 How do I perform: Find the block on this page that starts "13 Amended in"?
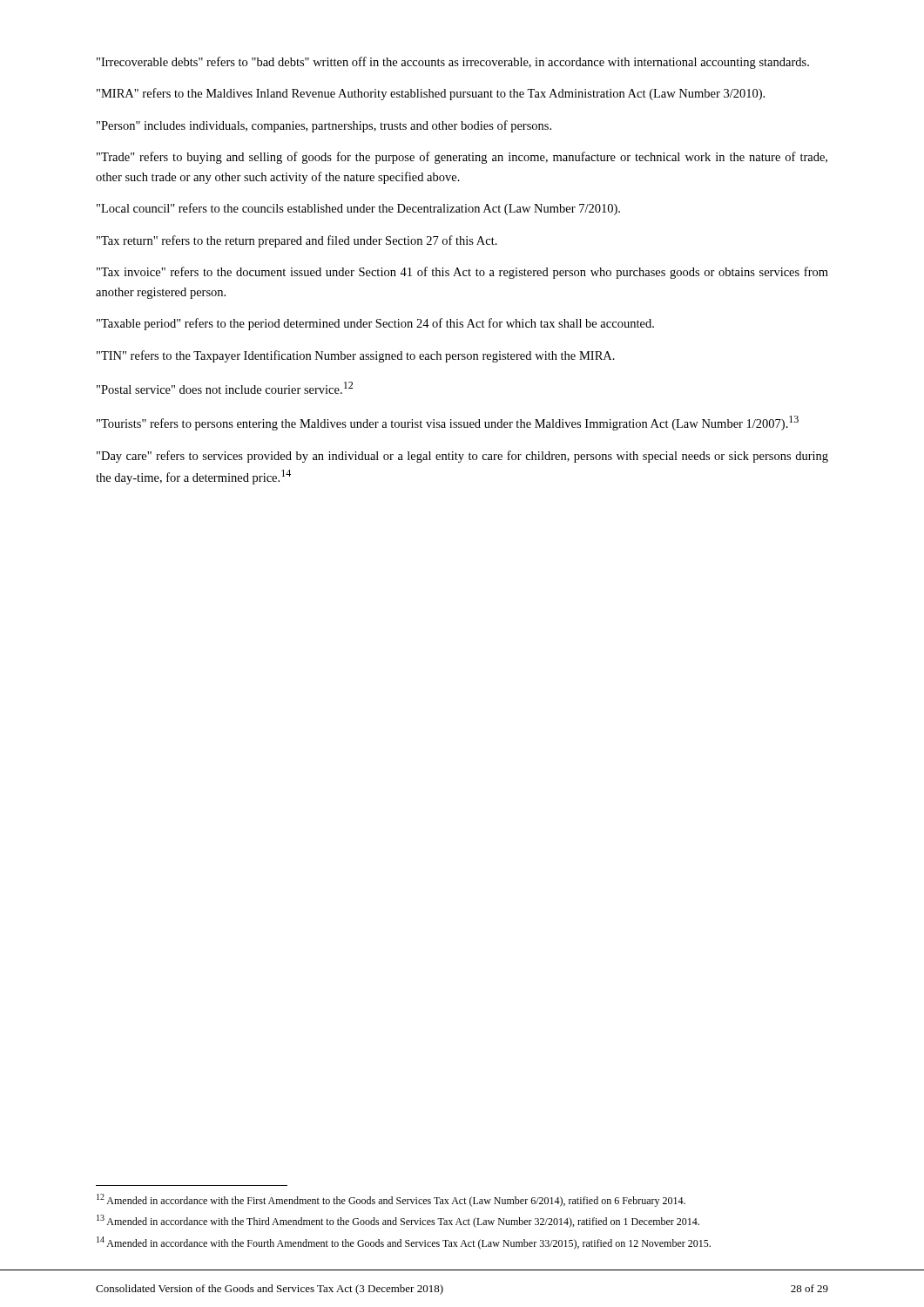[398, 1220]
